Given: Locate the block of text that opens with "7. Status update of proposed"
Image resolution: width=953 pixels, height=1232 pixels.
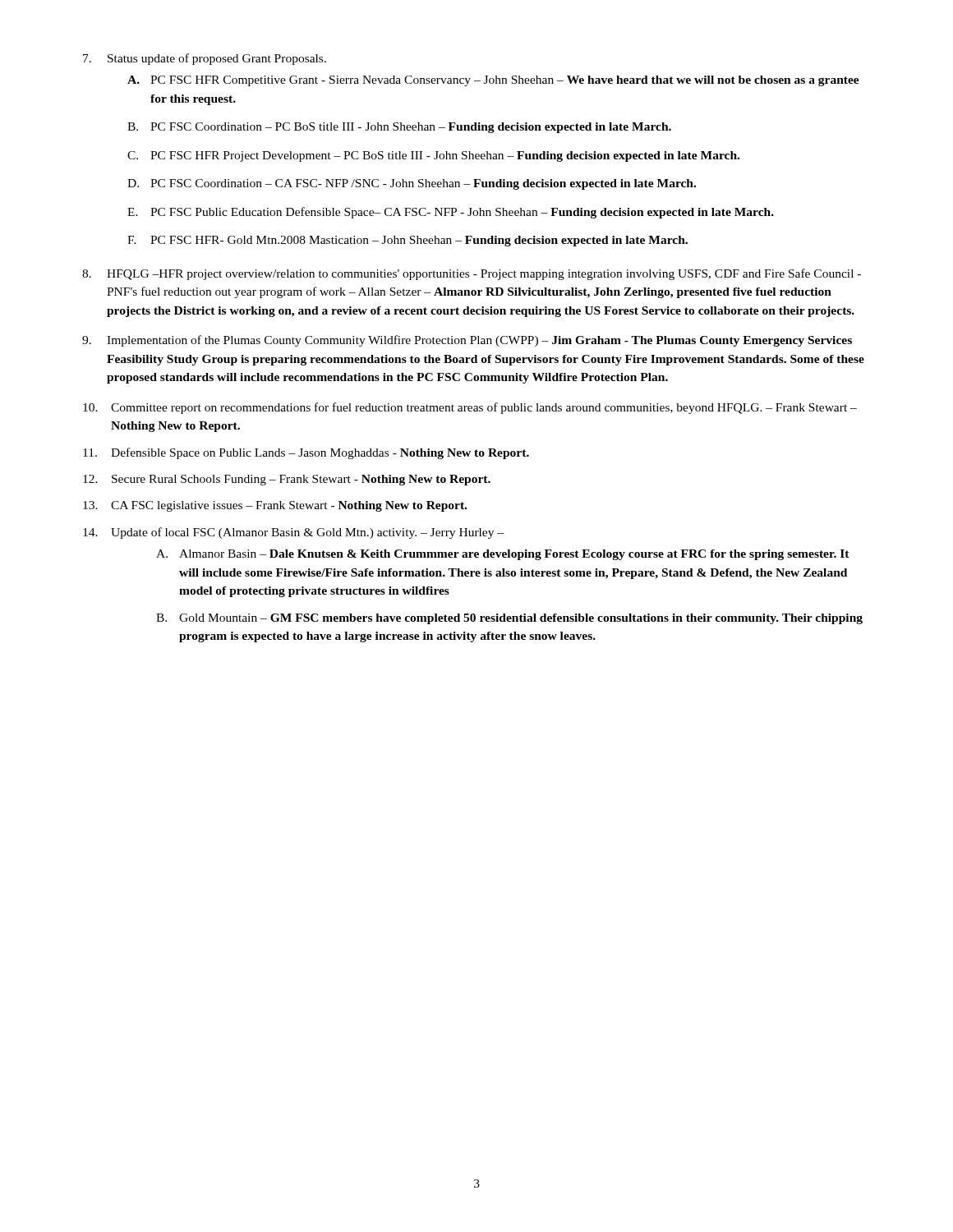Looking at the screenshot, I should pos(205,59).
